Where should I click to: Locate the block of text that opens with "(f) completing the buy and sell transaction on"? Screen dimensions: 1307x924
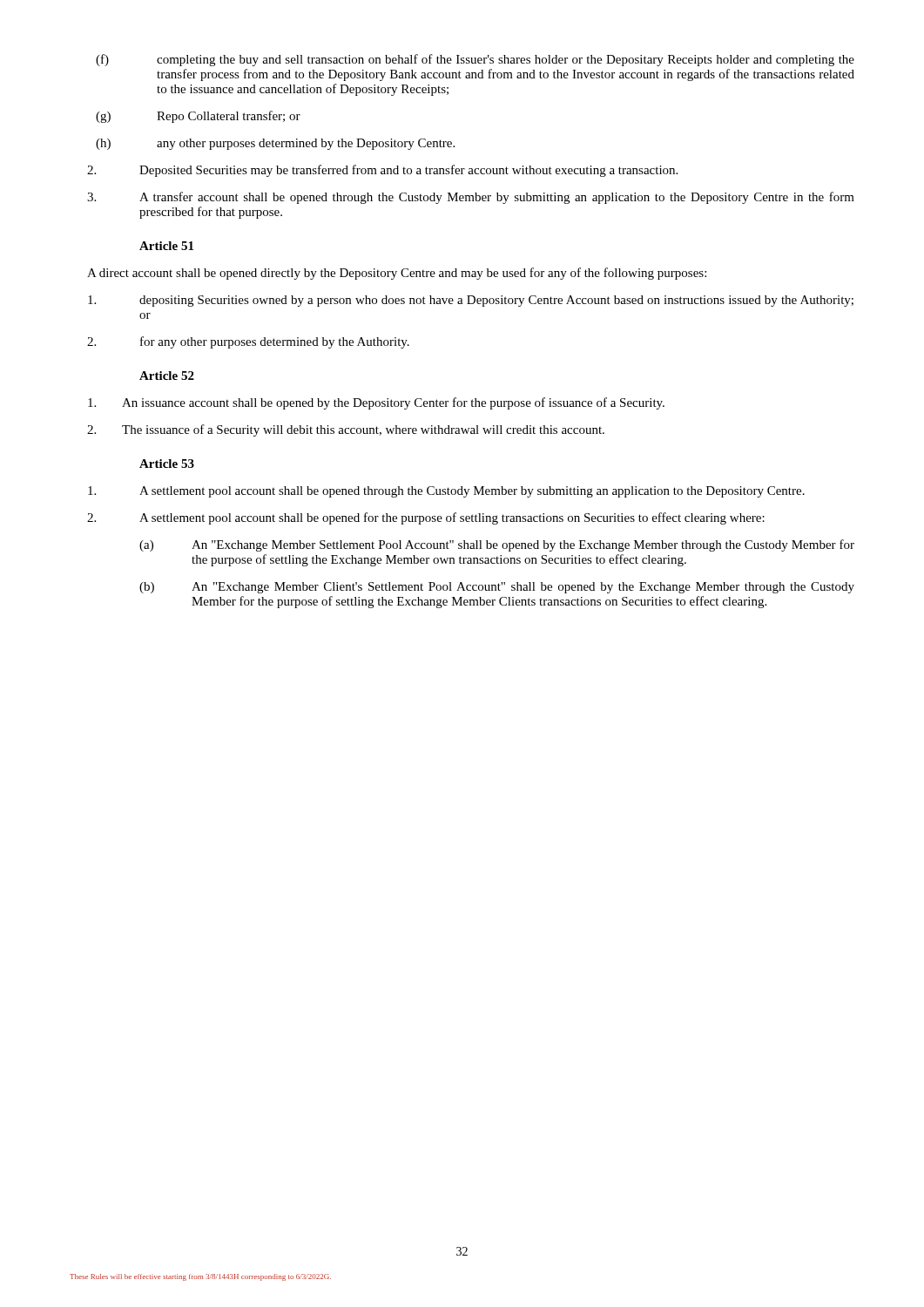point(471,74)
